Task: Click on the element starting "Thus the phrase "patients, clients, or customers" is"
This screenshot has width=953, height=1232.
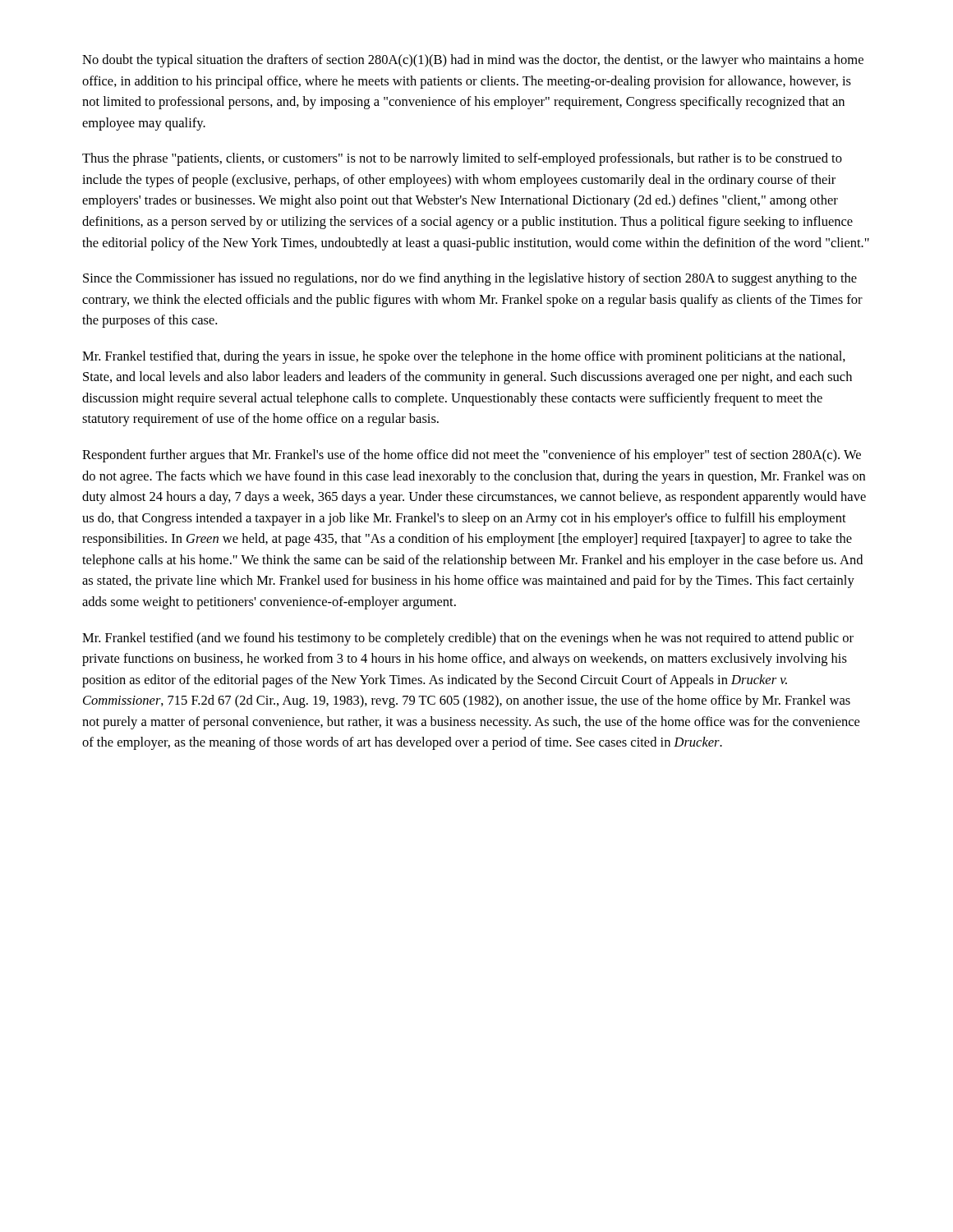Action: click(x=476, y=200)
